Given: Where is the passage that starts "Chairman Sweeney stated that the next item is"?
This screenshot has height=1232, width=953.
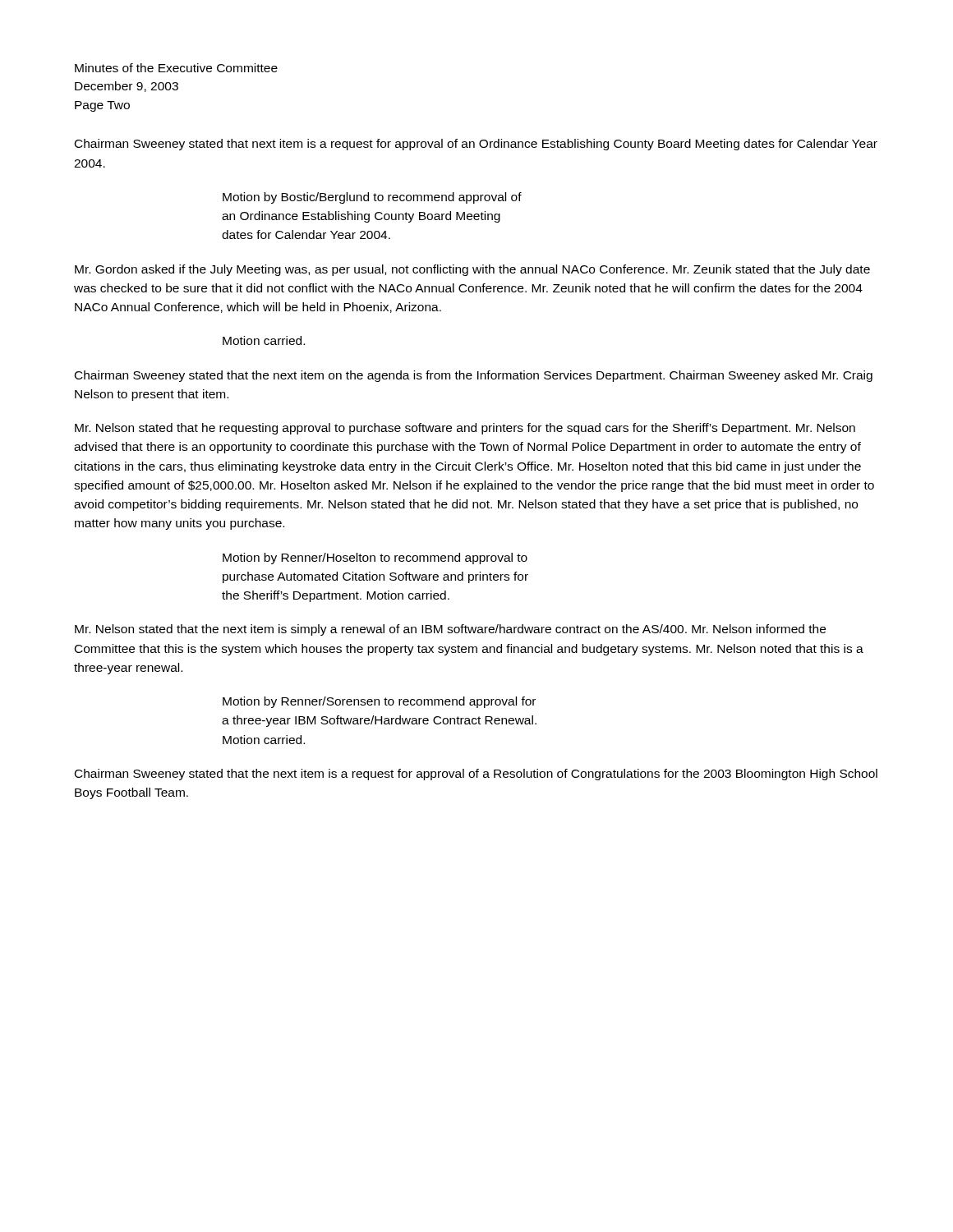Looking at the screenshot, I should [476, 783].
